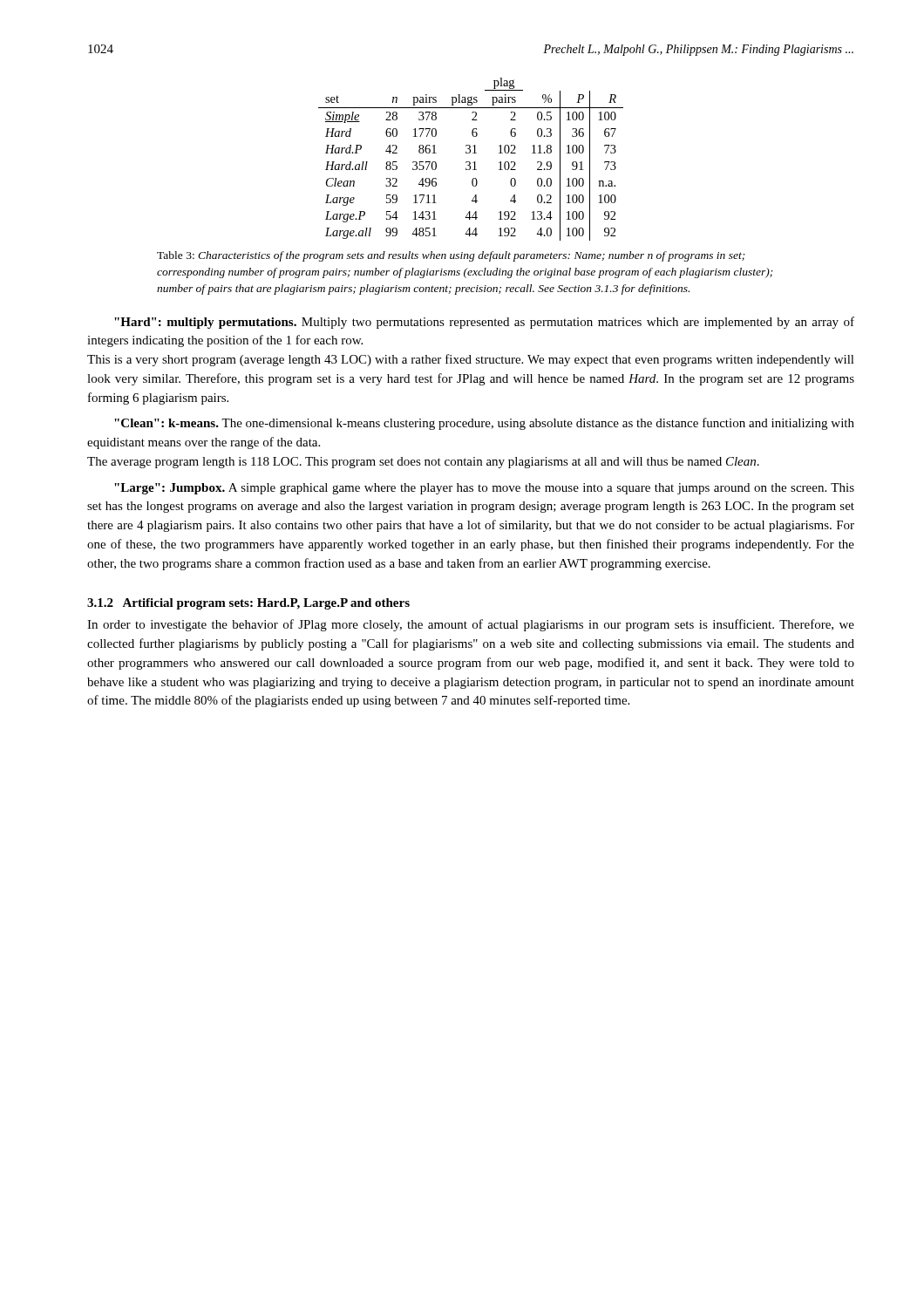Locate the text block starting ""Clean": k-means. The one-dimensional k-means"

pyautogui.click(x=471, y=433)
